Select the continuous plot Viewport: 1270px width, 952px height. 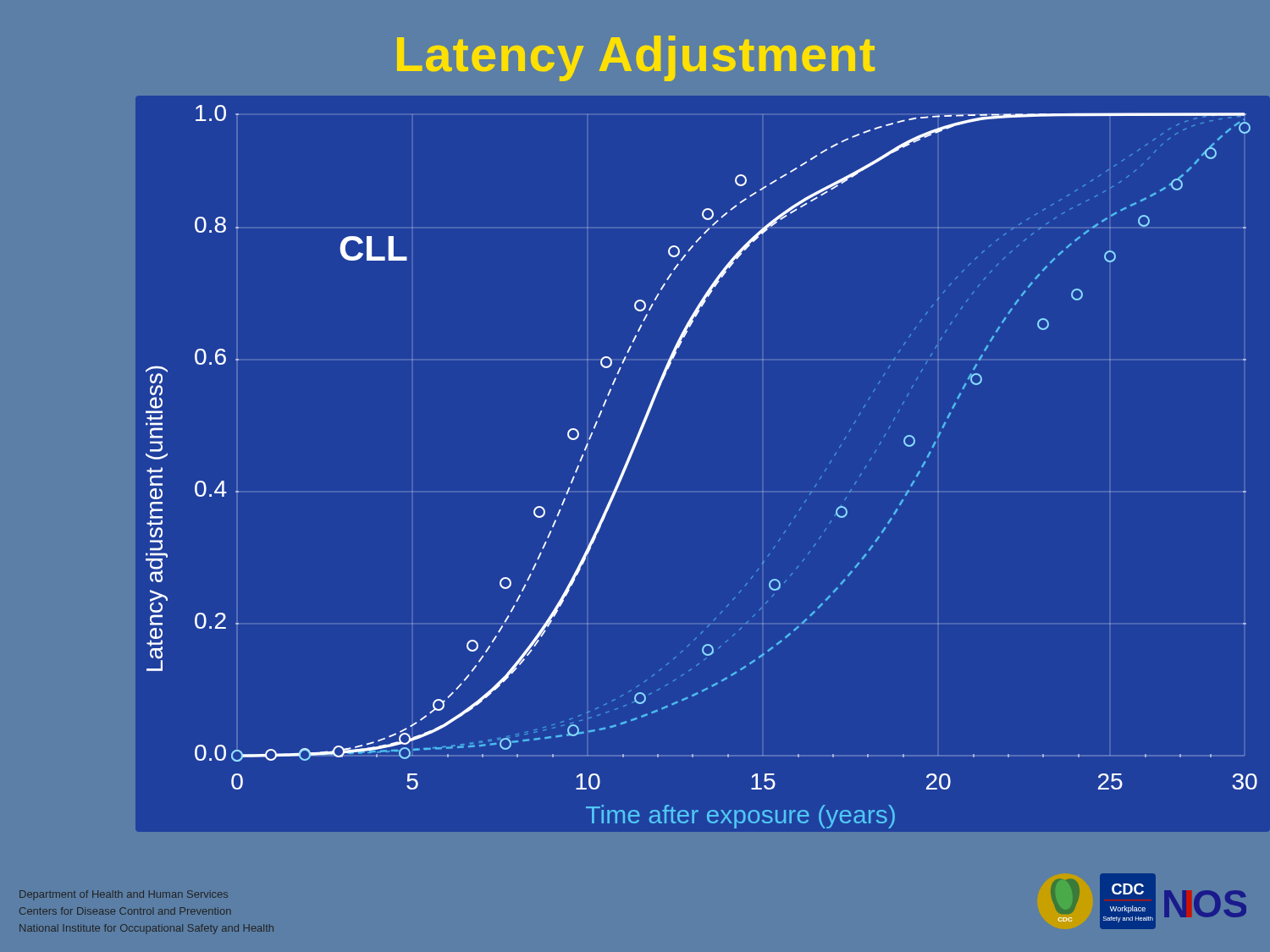pos(703,465)
